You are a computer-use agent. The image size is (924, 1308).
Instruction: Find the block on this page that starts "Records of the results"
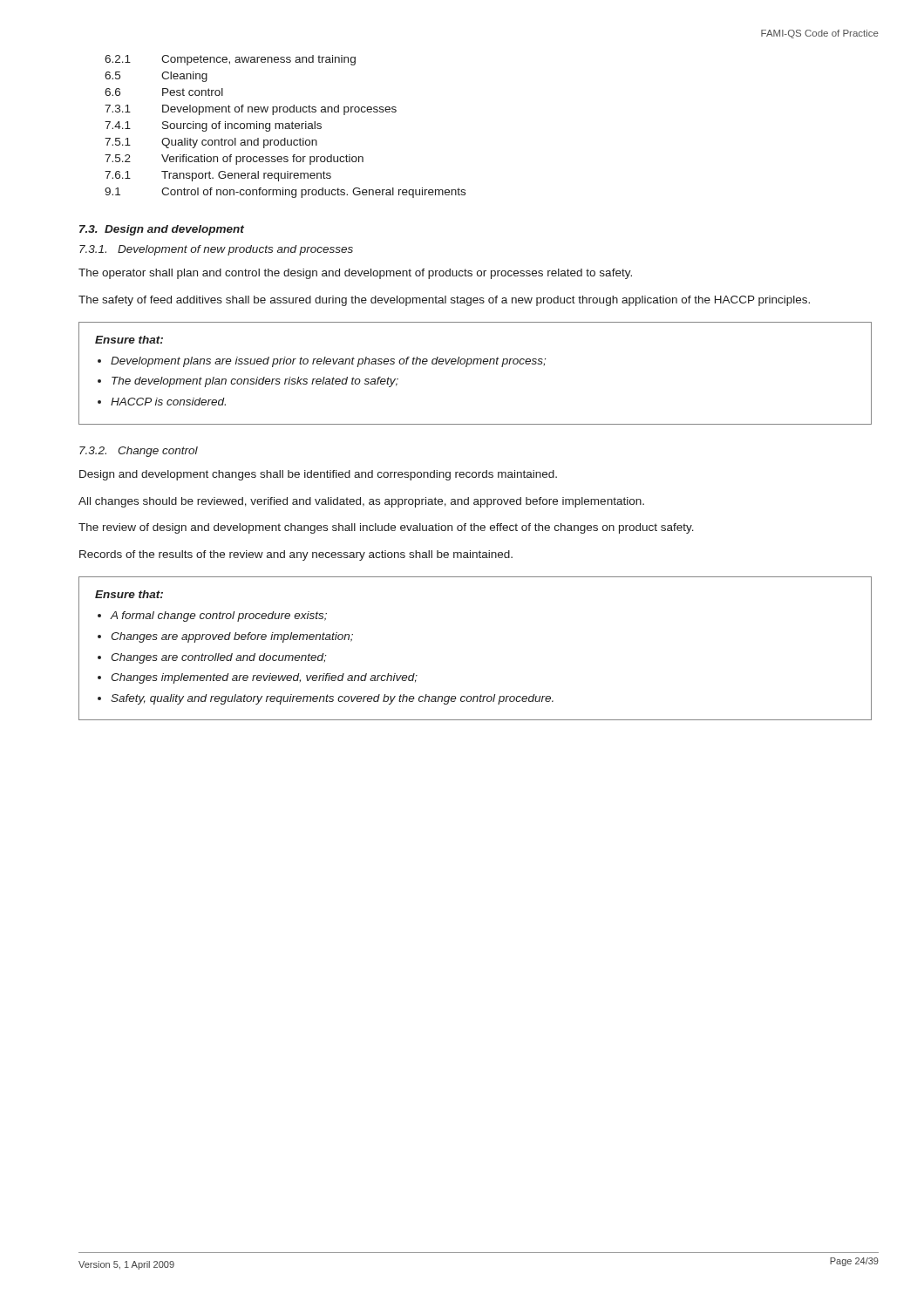point(296,554)
